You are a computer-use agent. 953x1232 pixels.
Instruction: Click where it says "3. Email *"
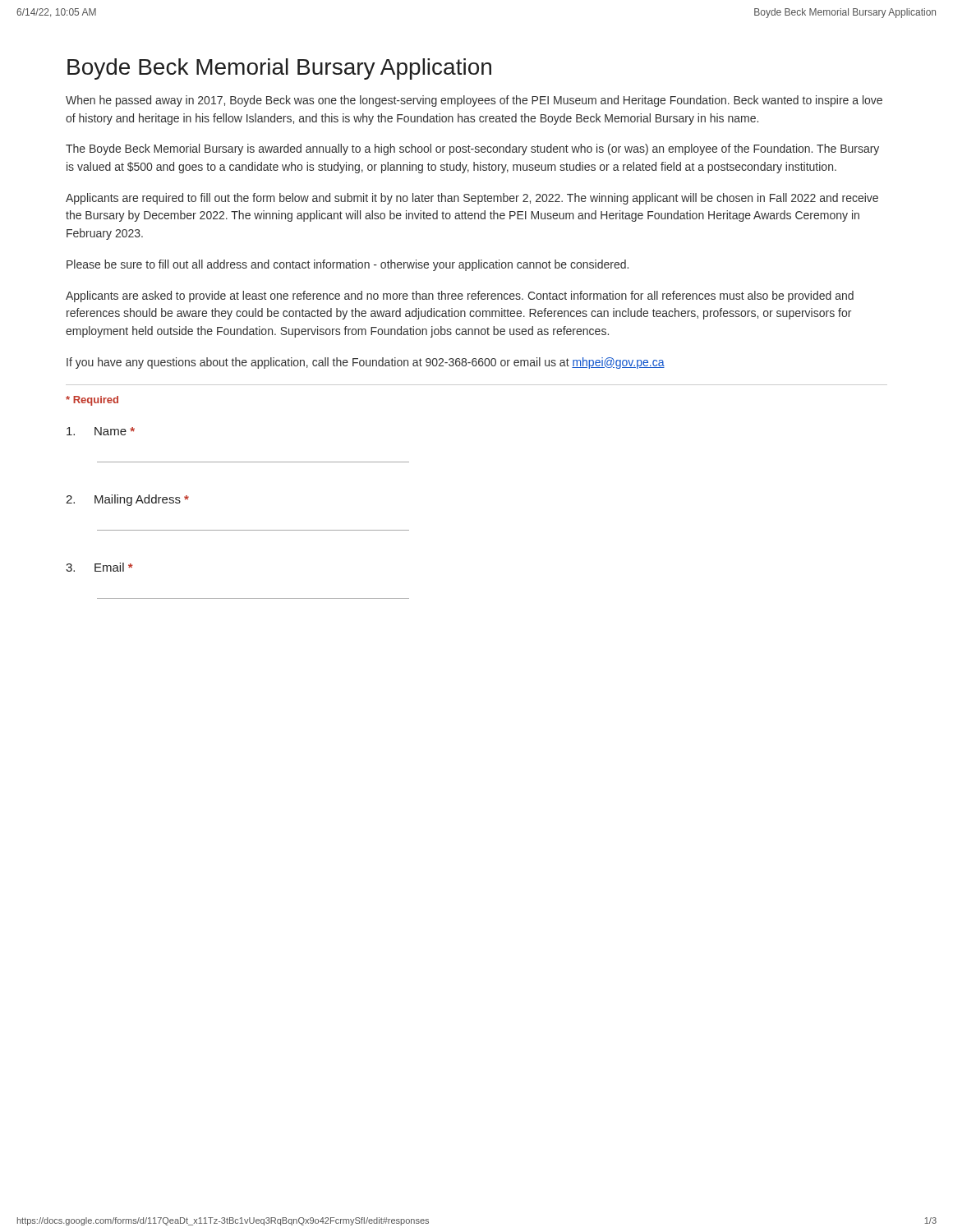(x=99, y=567)
